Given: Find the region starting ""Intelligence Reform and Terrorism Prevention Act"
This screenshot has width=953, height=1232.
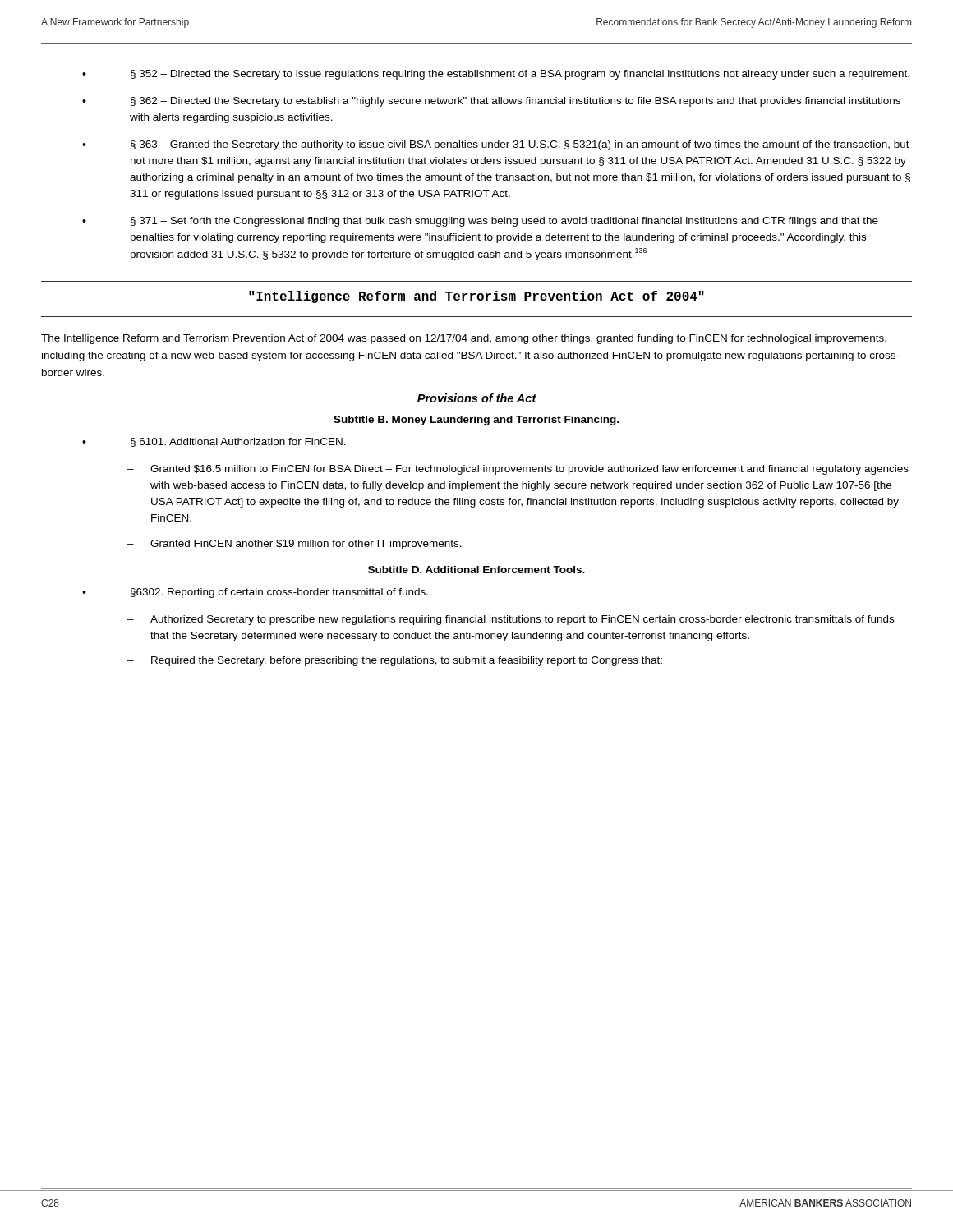Looking at the screenshot, I should [x=476, y=297].
